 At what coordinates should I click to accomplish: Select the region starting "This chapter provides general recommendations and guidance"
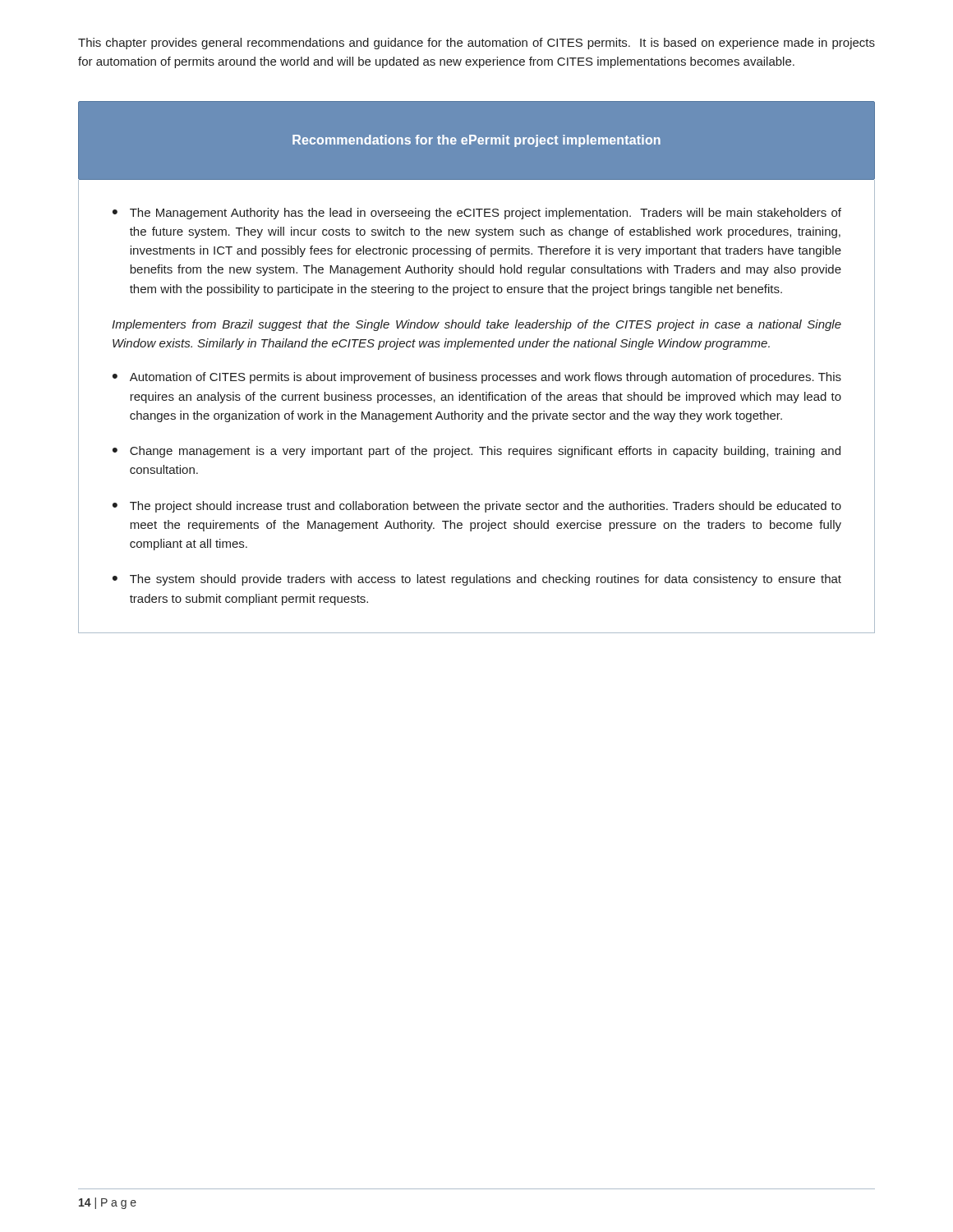[476, 52]
